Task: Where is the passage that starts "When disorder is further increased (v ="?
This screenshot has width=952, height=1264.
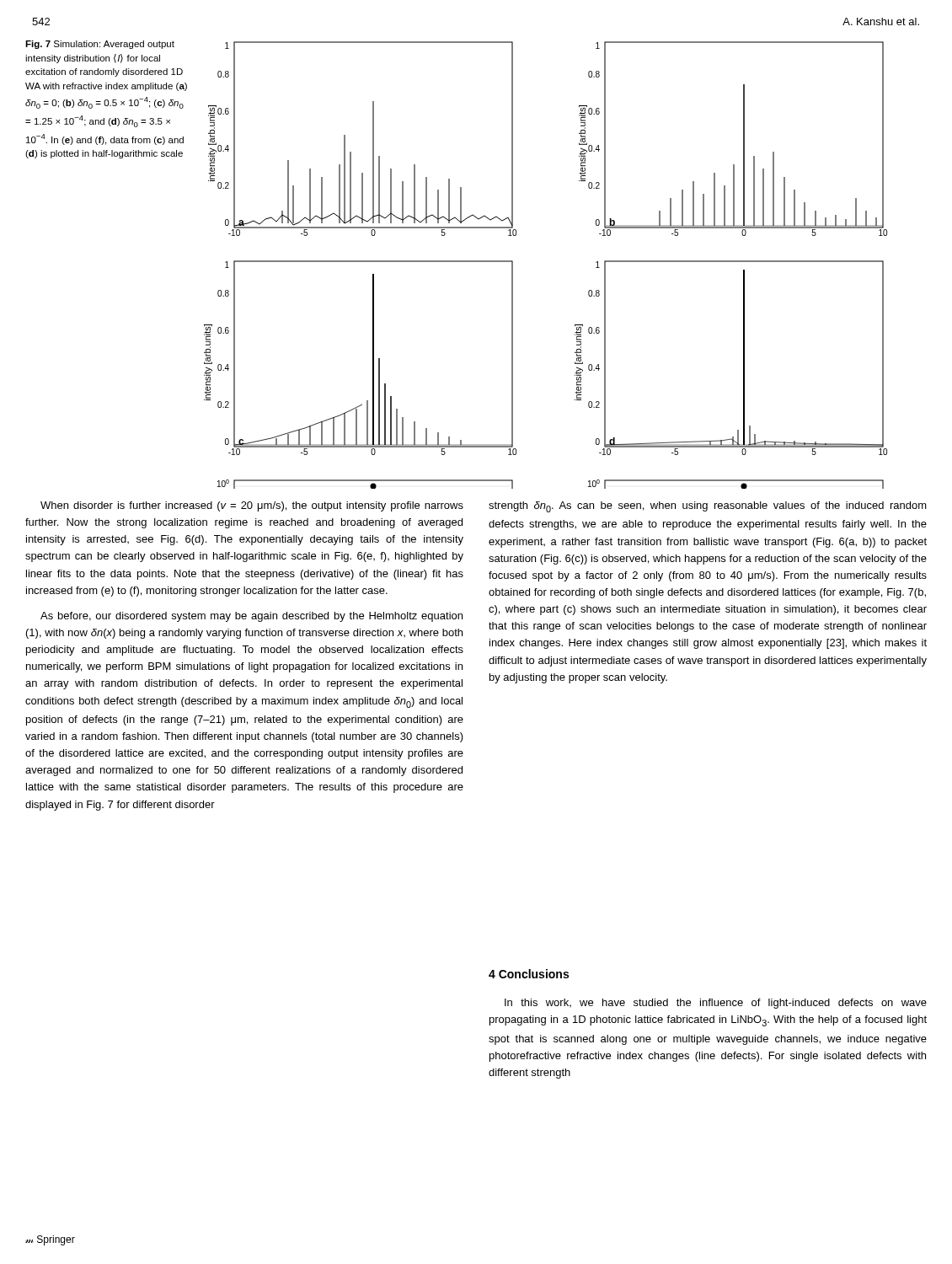Action: (244, 655)
